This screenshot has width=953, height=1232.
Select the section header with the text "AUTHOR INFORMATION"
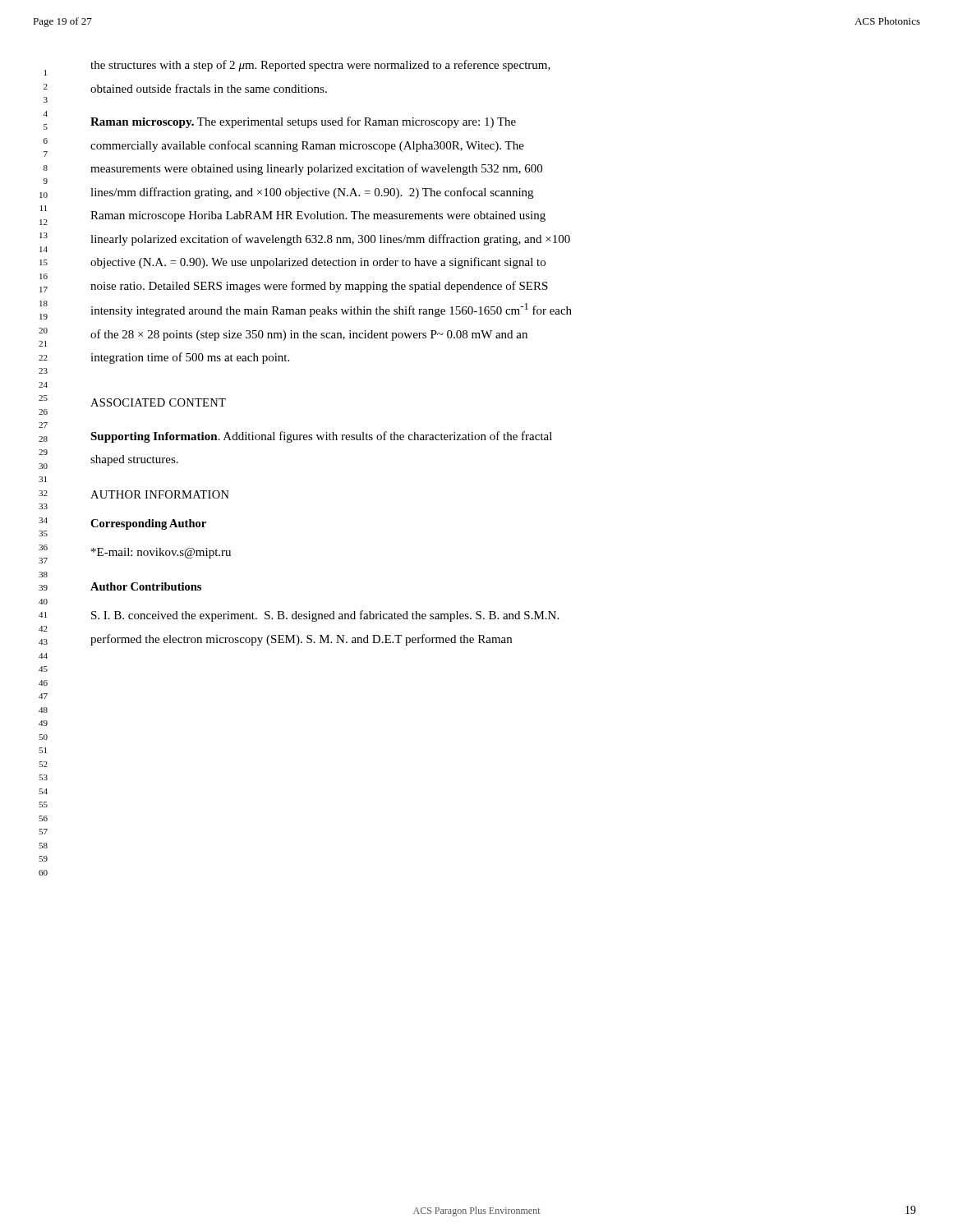click(x=160, y=494)
